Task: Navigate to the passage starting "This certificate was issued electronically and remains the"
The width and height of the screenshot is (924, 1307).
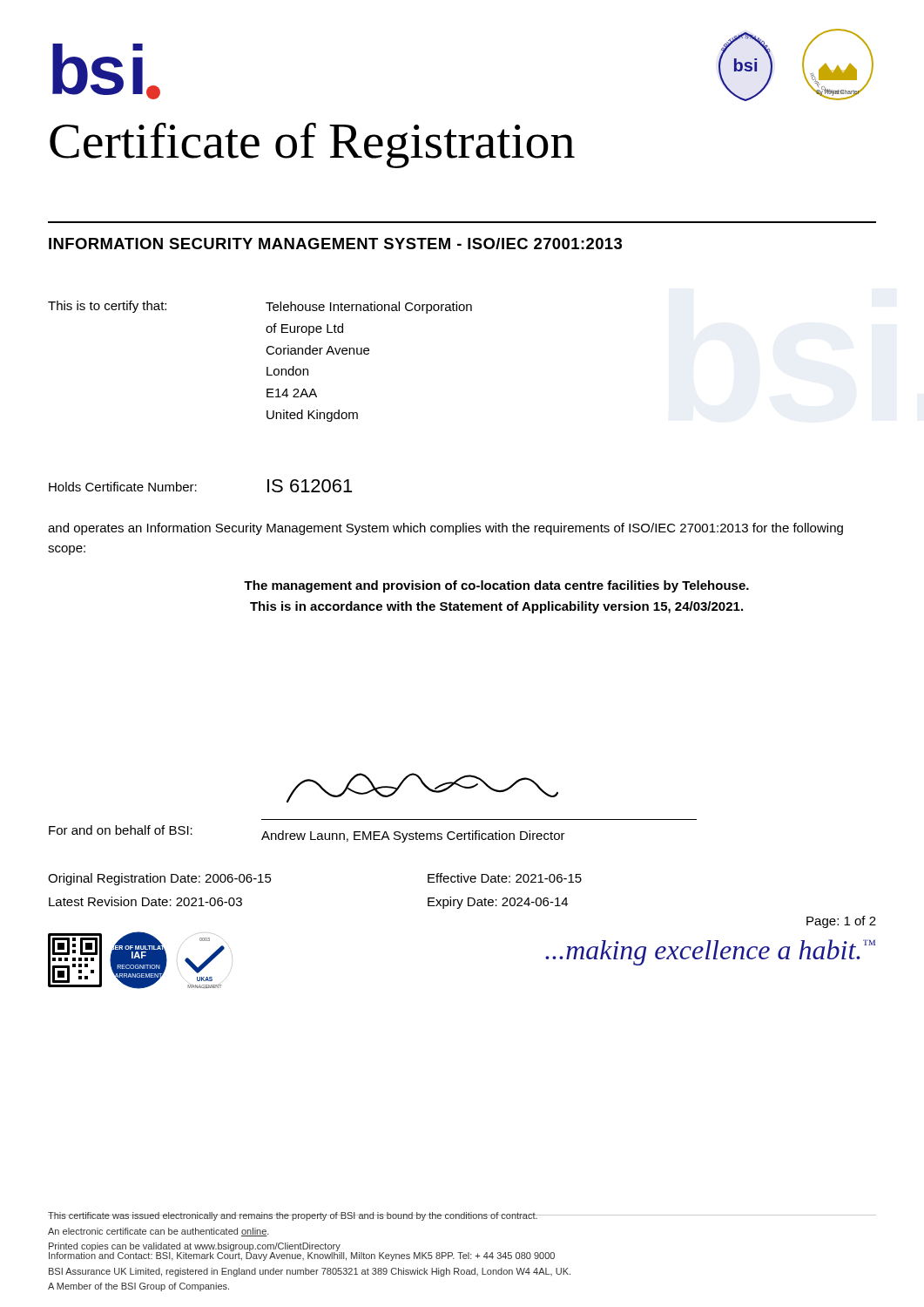Action: [x=293, y=1231]
